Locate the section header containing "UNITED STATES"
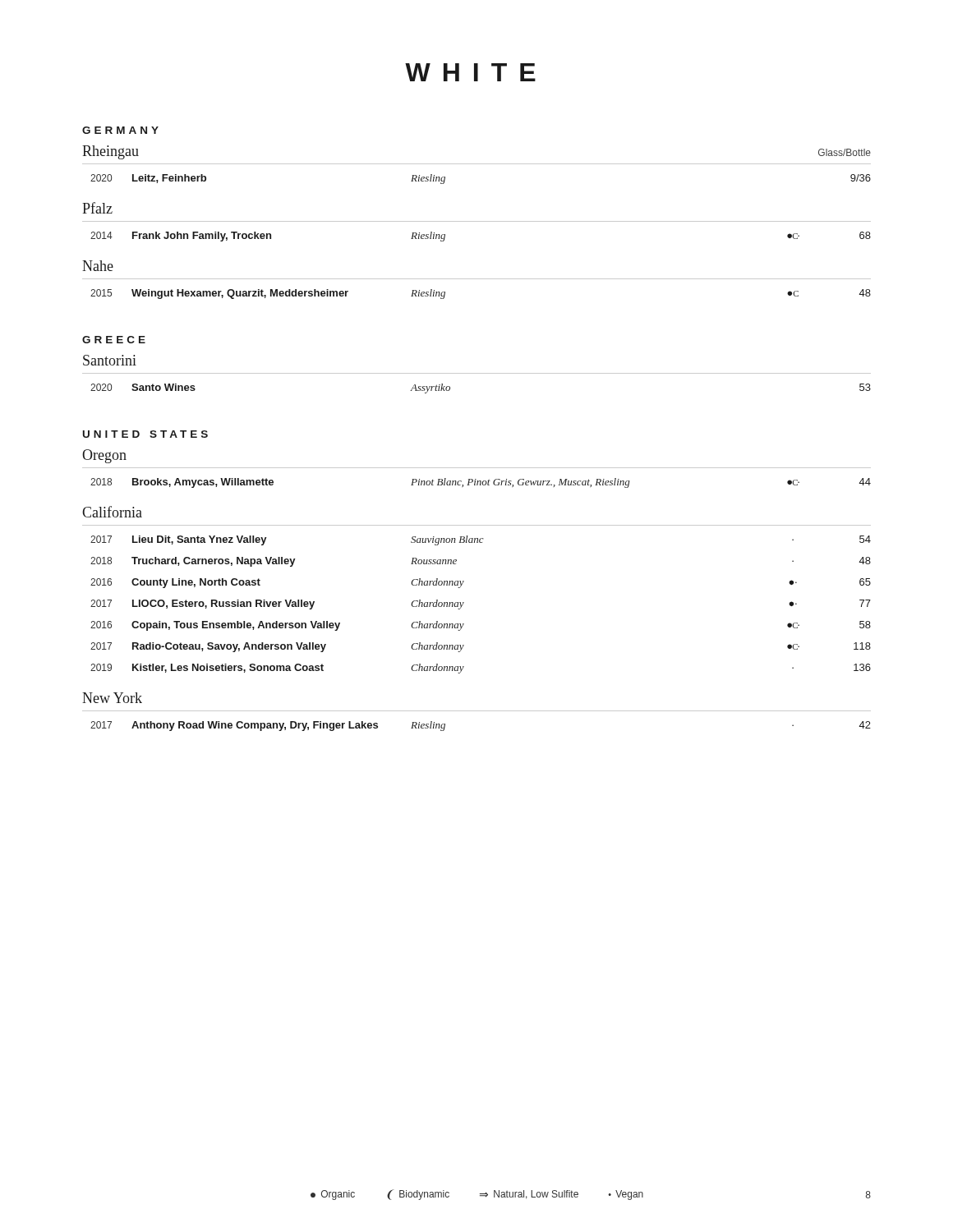Screen dimensions: 1232x953 click(147, 434)
